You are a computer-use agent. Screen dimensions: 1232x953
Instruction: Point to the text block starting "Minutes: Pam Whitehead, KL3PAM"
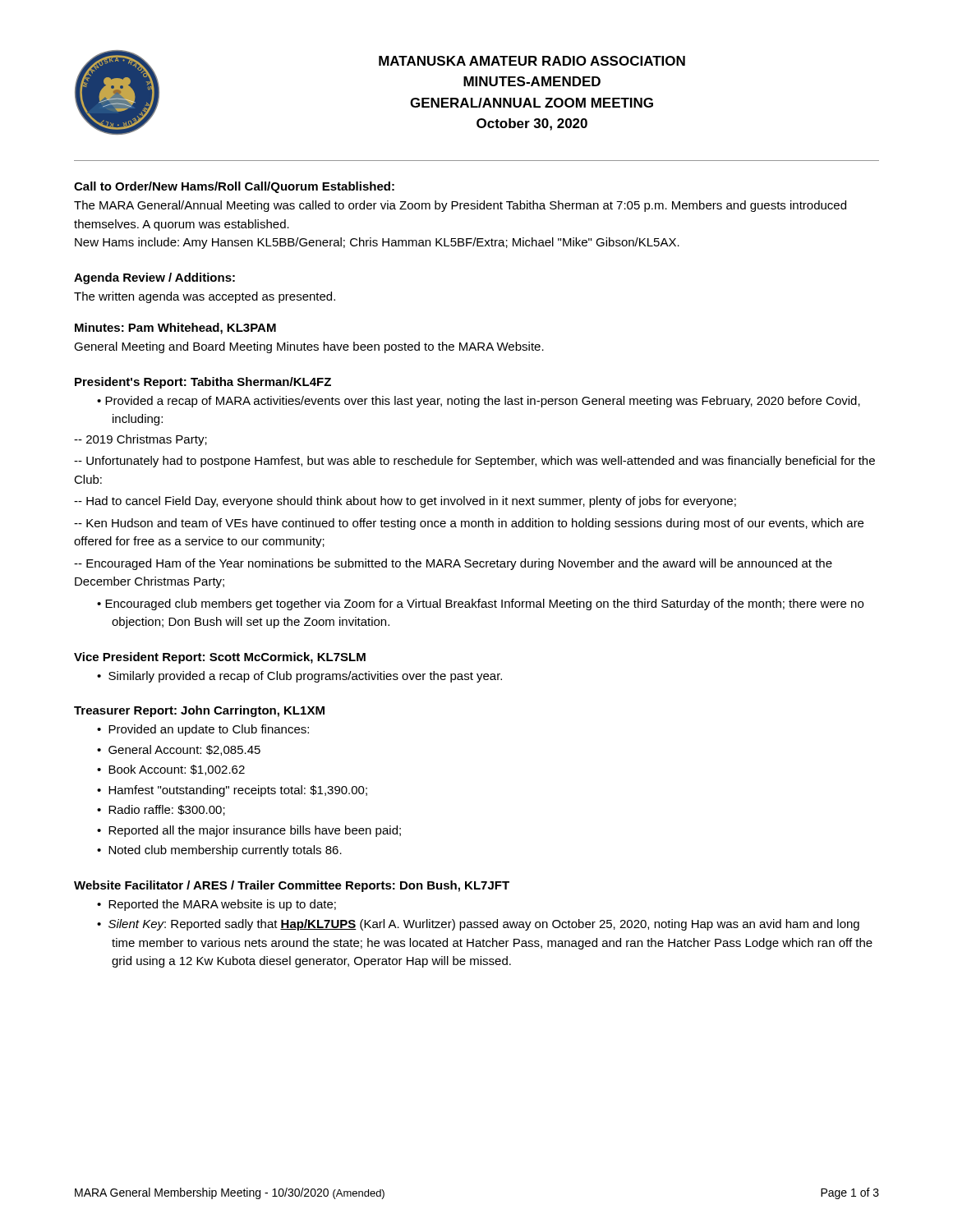click(175, 327)
